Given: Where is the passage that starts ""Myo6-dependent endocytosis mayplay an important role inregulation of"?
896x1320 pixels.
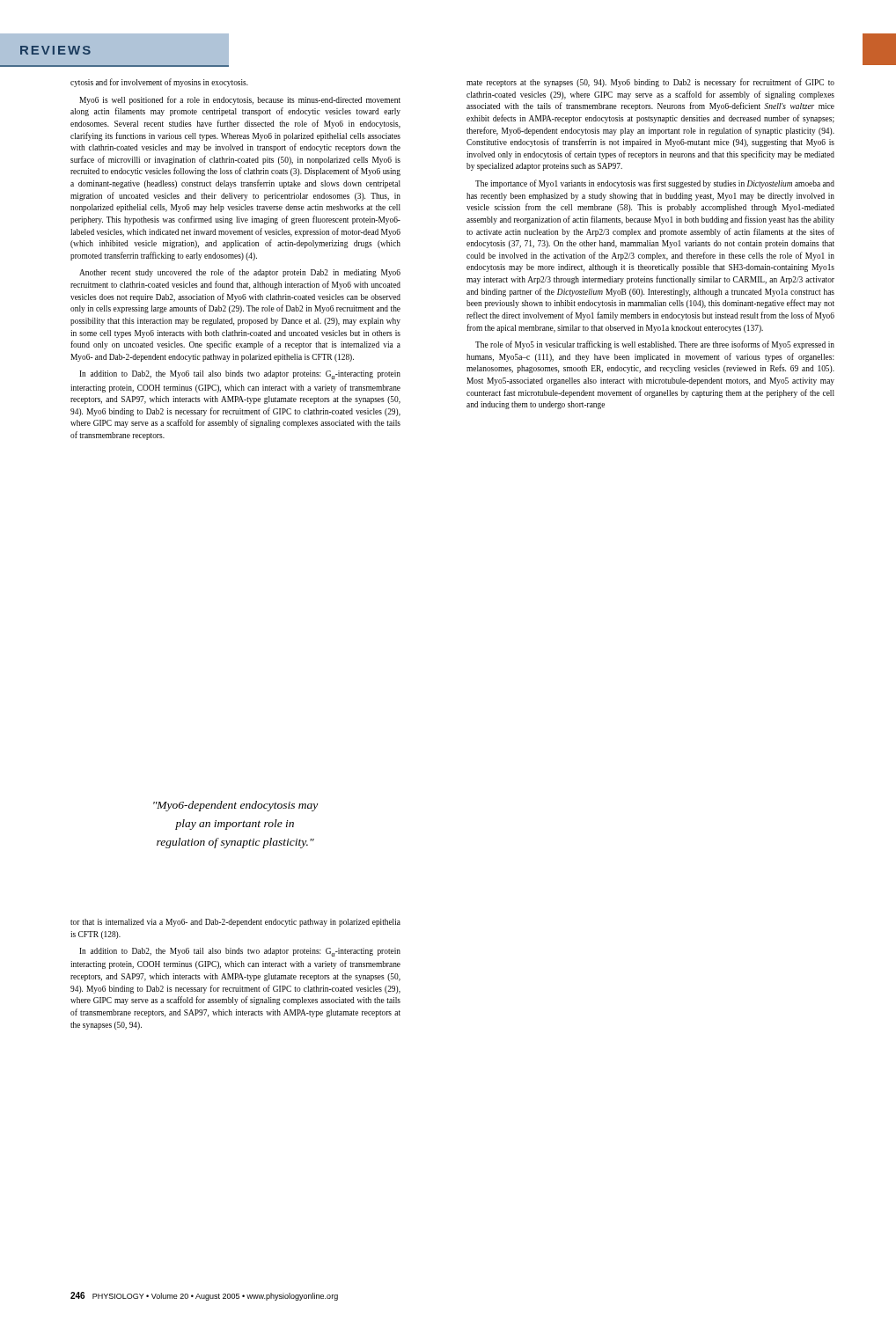Looking at the screenshot, I should 235,823.
